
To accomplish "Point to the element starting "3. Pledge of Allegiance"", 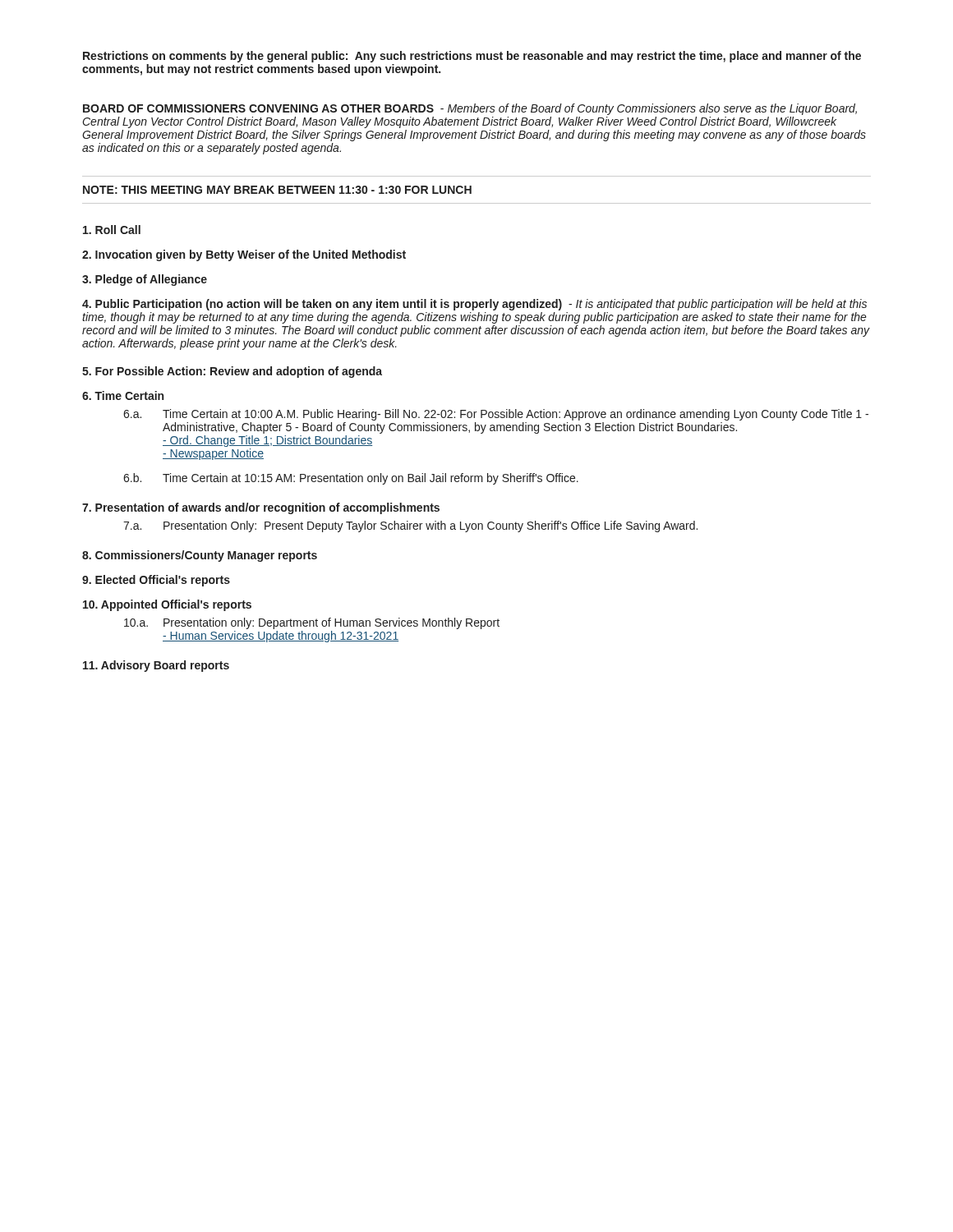I will pyautogui.click(x=145, y=279).
